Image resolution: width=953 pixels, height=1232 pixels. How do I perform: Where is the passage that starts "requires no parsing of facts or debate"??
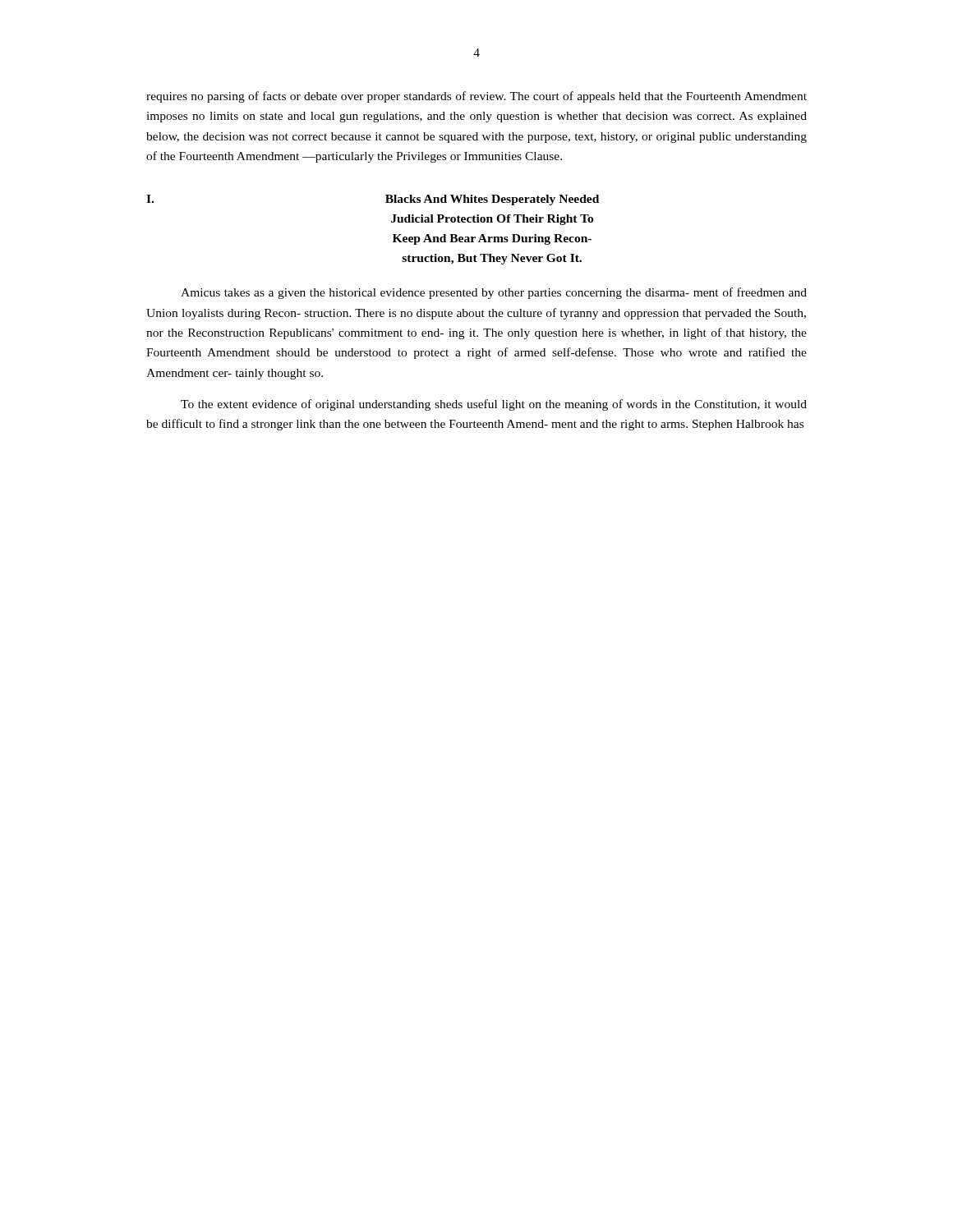476,126
